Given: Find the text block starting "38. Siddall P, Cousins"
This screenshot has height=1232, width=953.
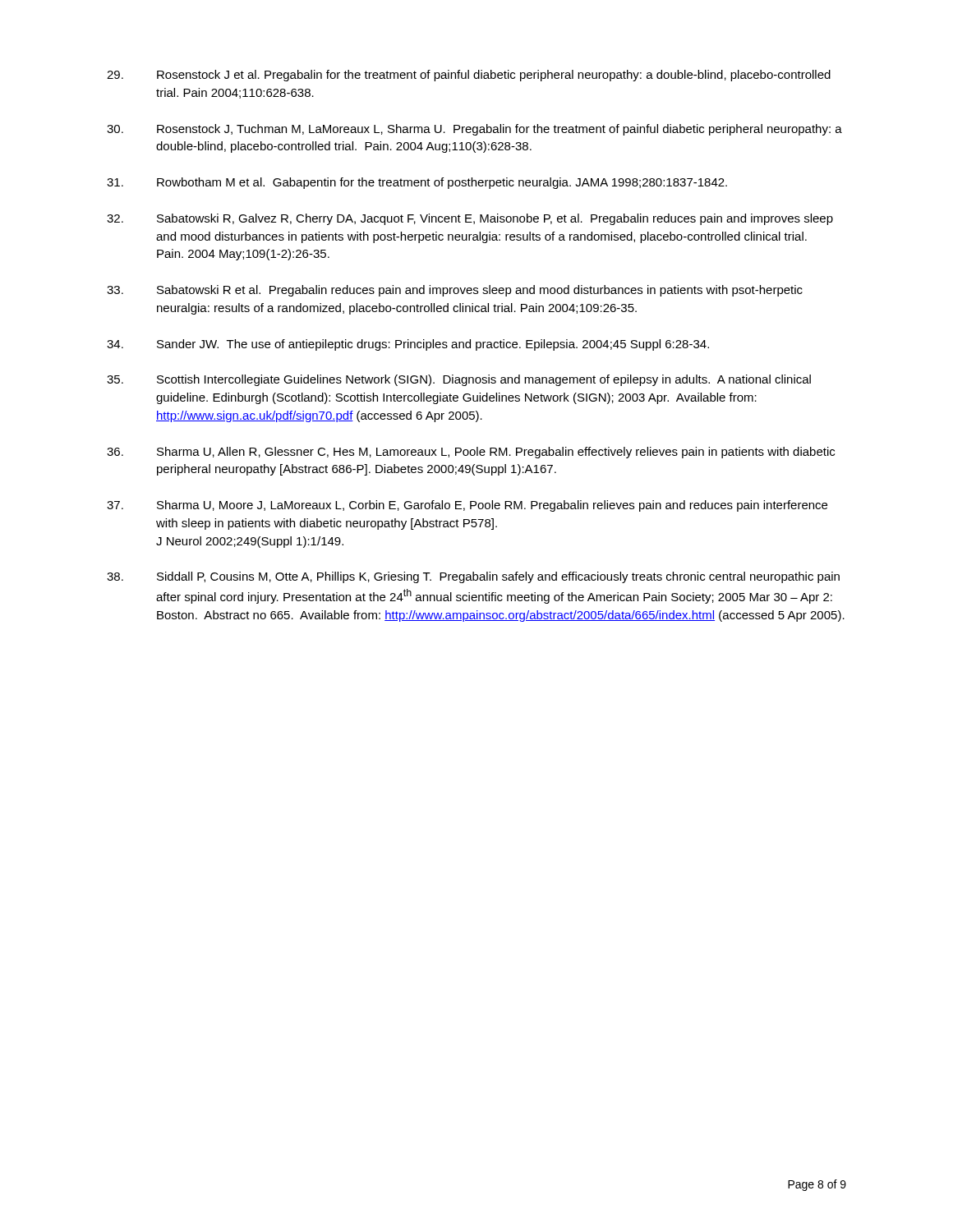Looking at the screenshot, I should [476, 596].
